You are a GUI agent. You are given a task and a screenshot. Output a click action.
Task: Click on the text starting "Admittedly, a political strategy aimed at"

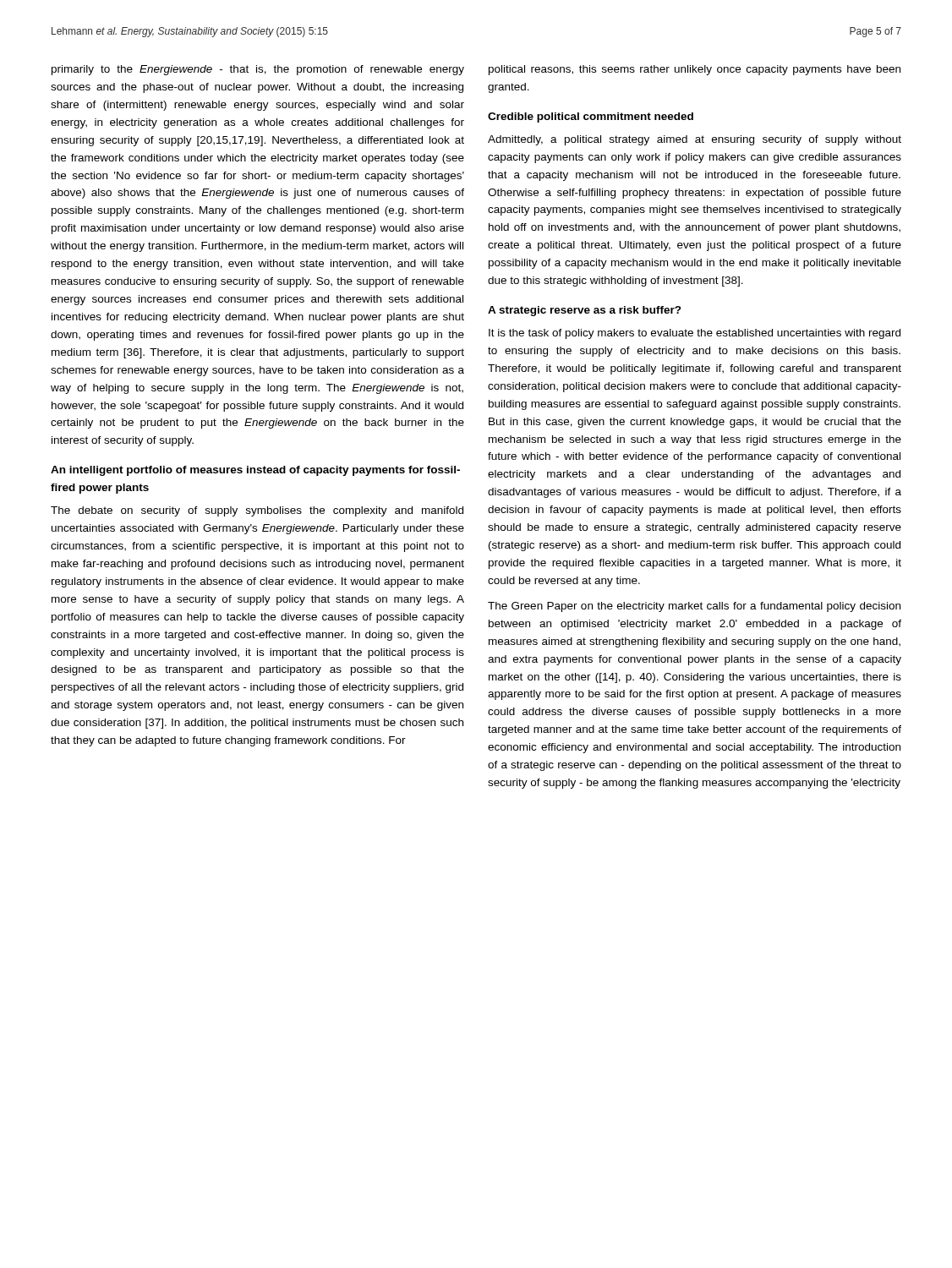click(695, 210)
